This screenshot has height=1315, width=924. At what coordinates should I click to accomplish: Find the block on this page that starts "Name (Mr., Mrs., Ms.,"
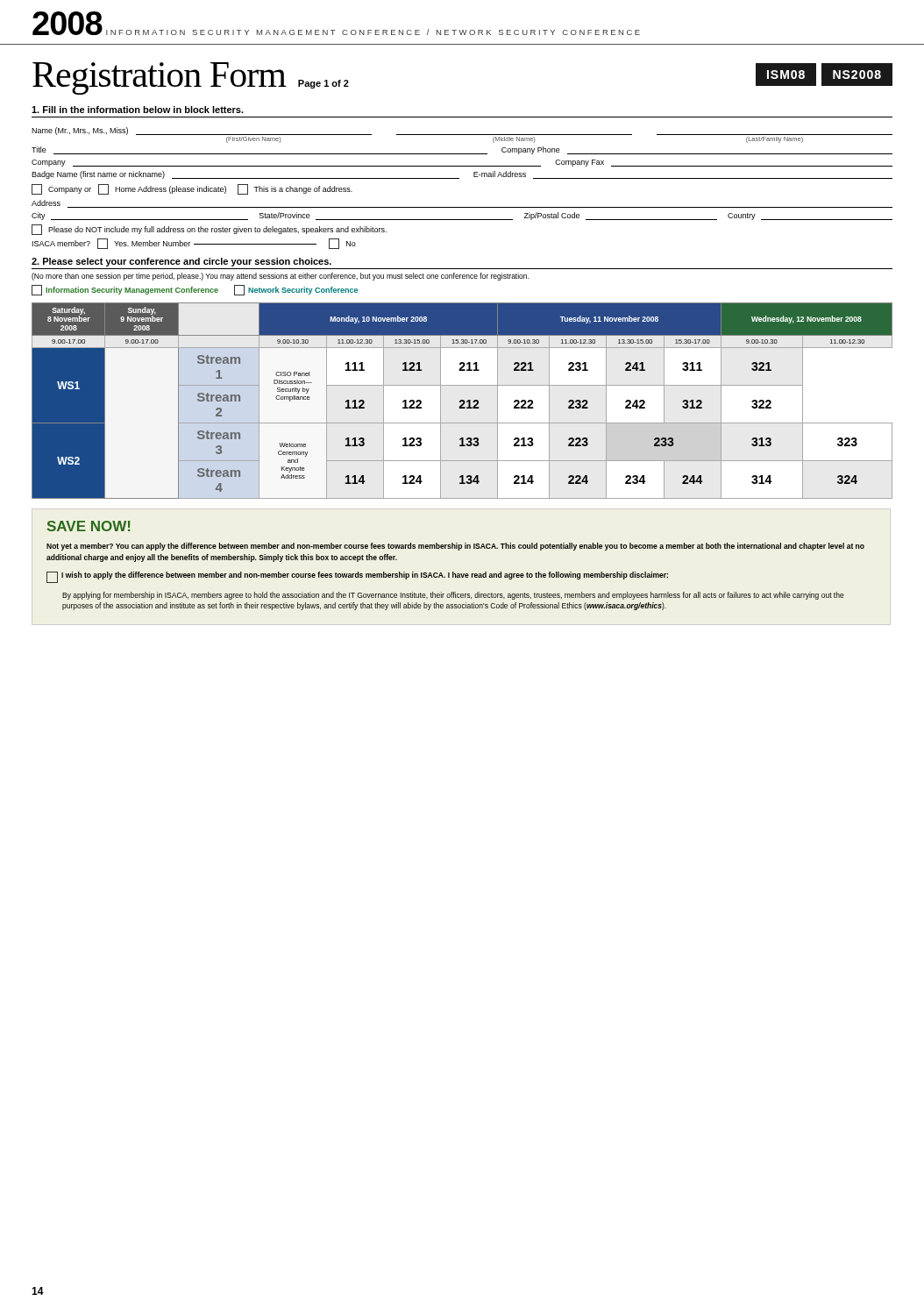click(462, 131)
